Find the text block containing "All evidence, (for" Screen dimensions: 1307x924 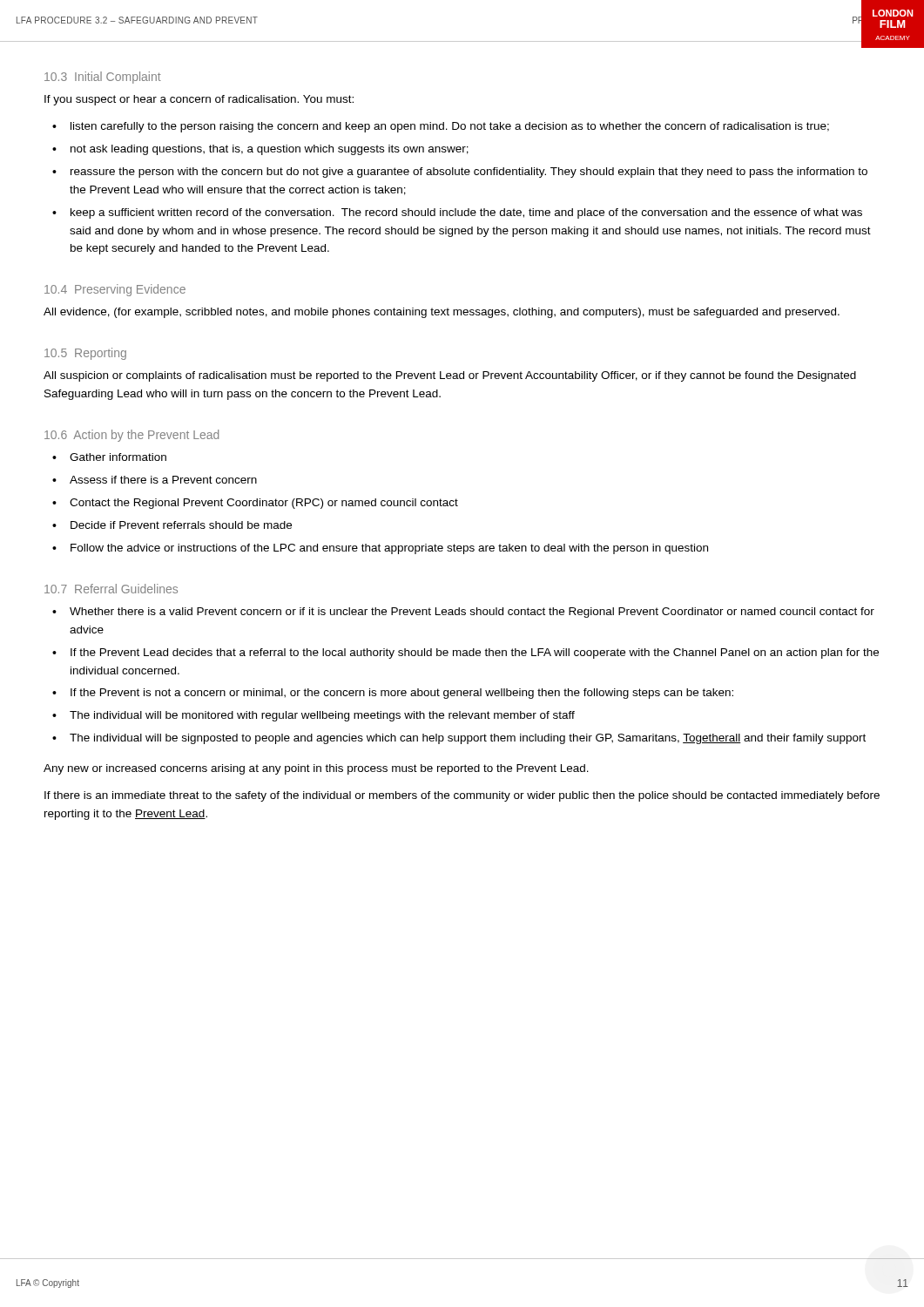(442, 312)
